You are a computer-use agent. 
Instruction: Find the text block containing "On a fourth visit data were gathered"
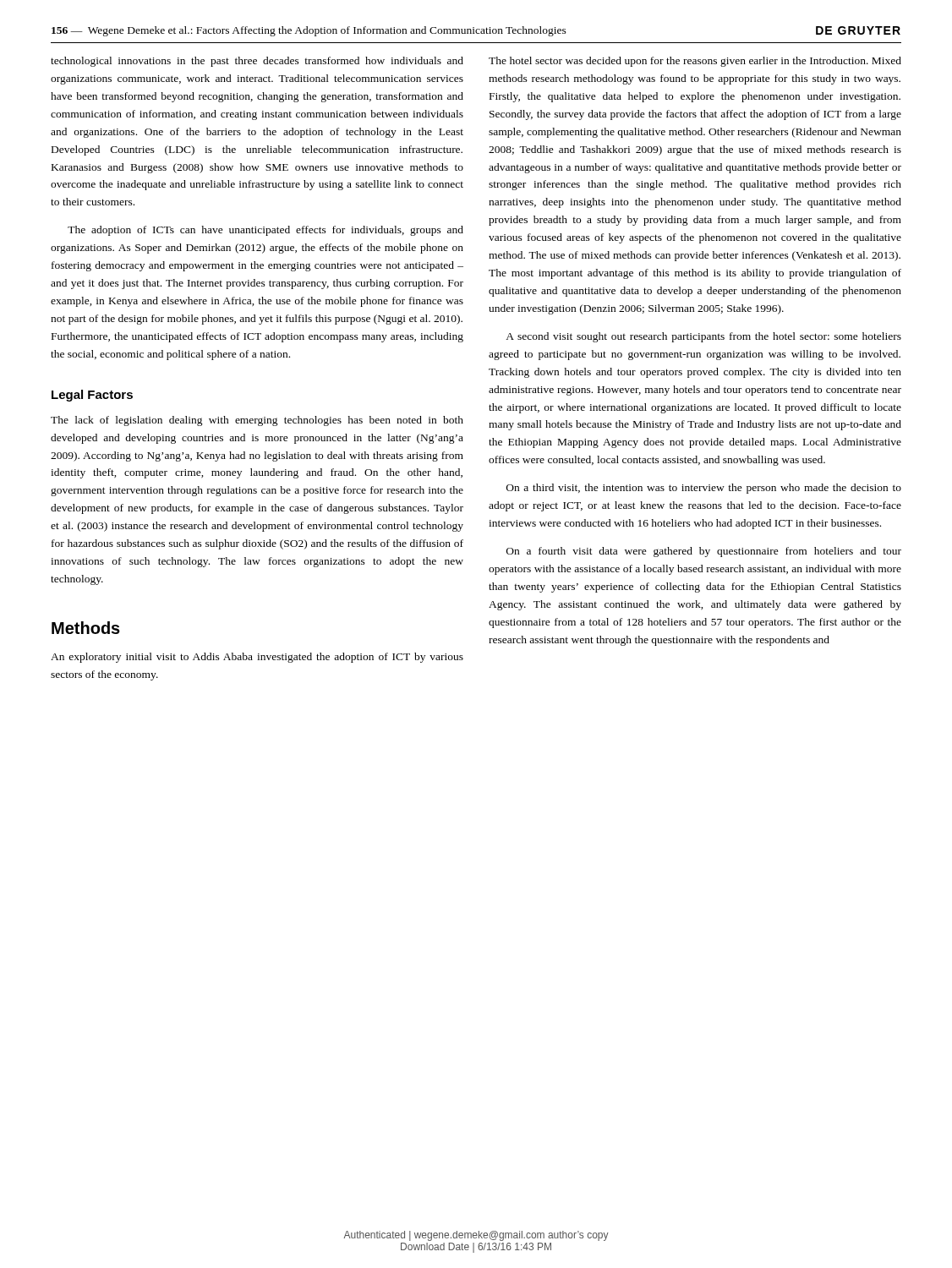tap(695, 596)
